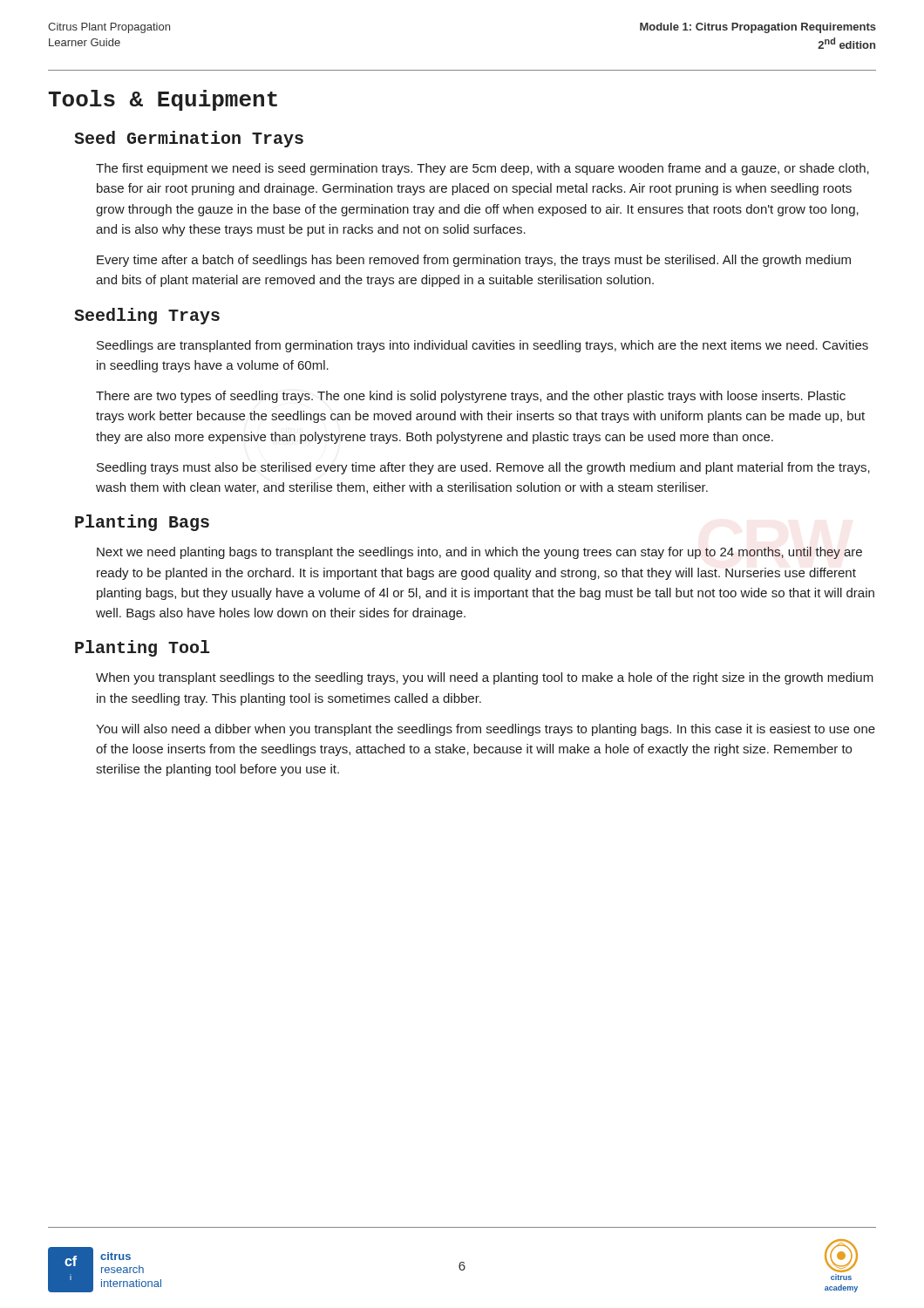Image resolution: width=924 pixels, height=1308 pixels.
Task: Navigate to the text starting "The first equipment we need is seed germination"
Action: pyautogui.click(x=483, y=198)
